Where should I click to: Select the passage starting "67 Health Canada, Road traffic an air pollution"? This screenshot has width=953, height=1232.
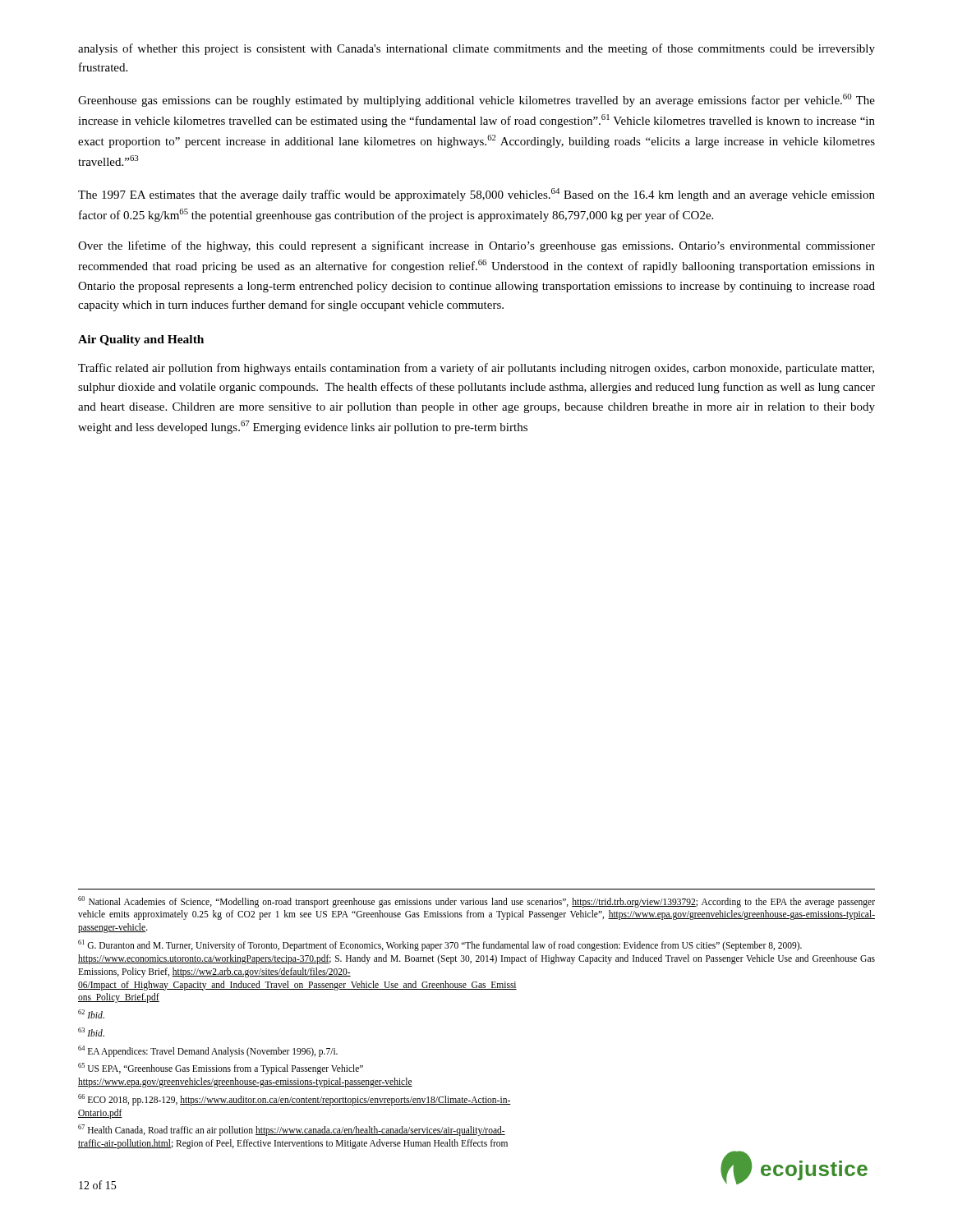(x=476, y=1137)
